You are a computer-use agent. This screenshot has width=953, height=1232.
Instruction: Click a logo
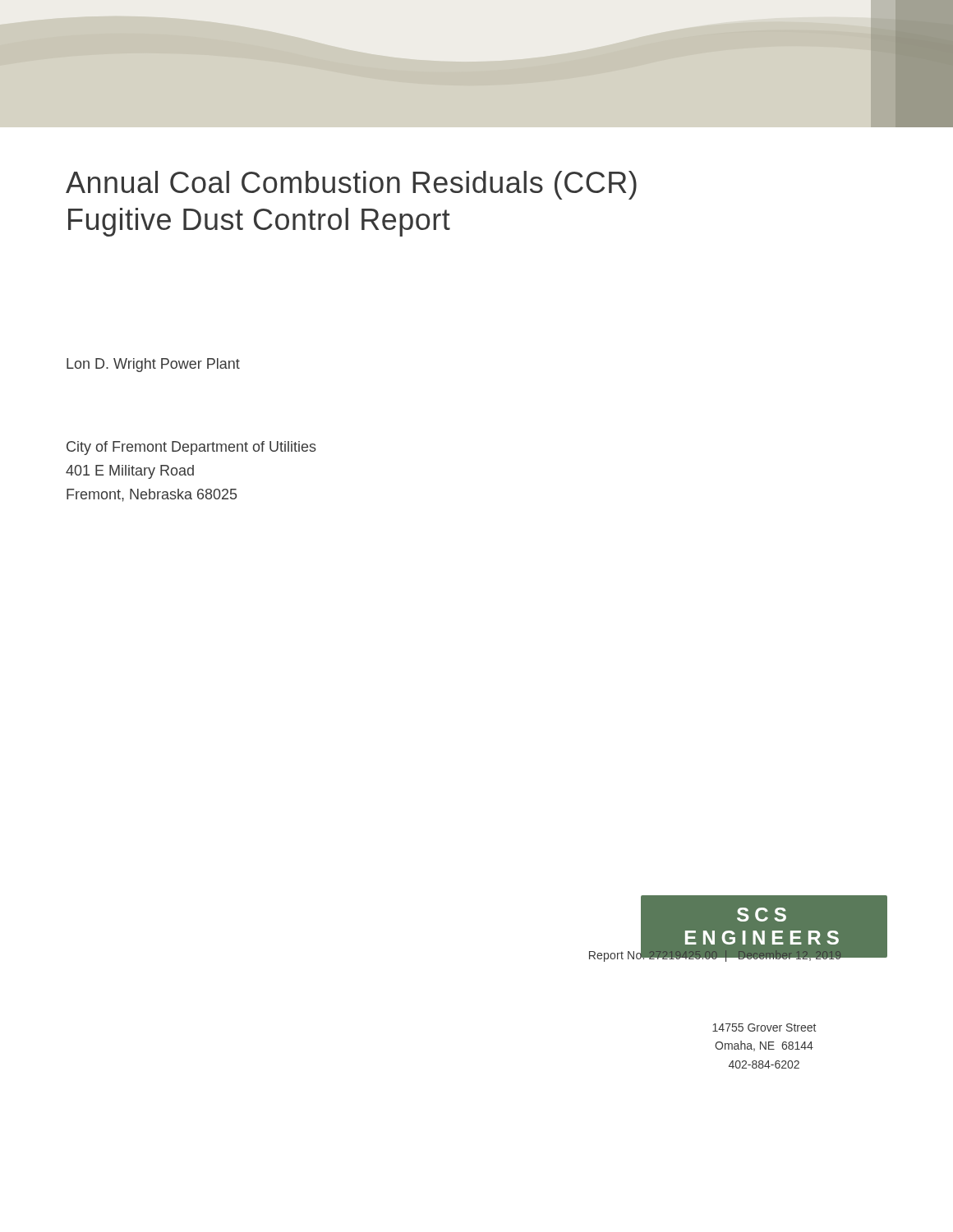(764, 926)
